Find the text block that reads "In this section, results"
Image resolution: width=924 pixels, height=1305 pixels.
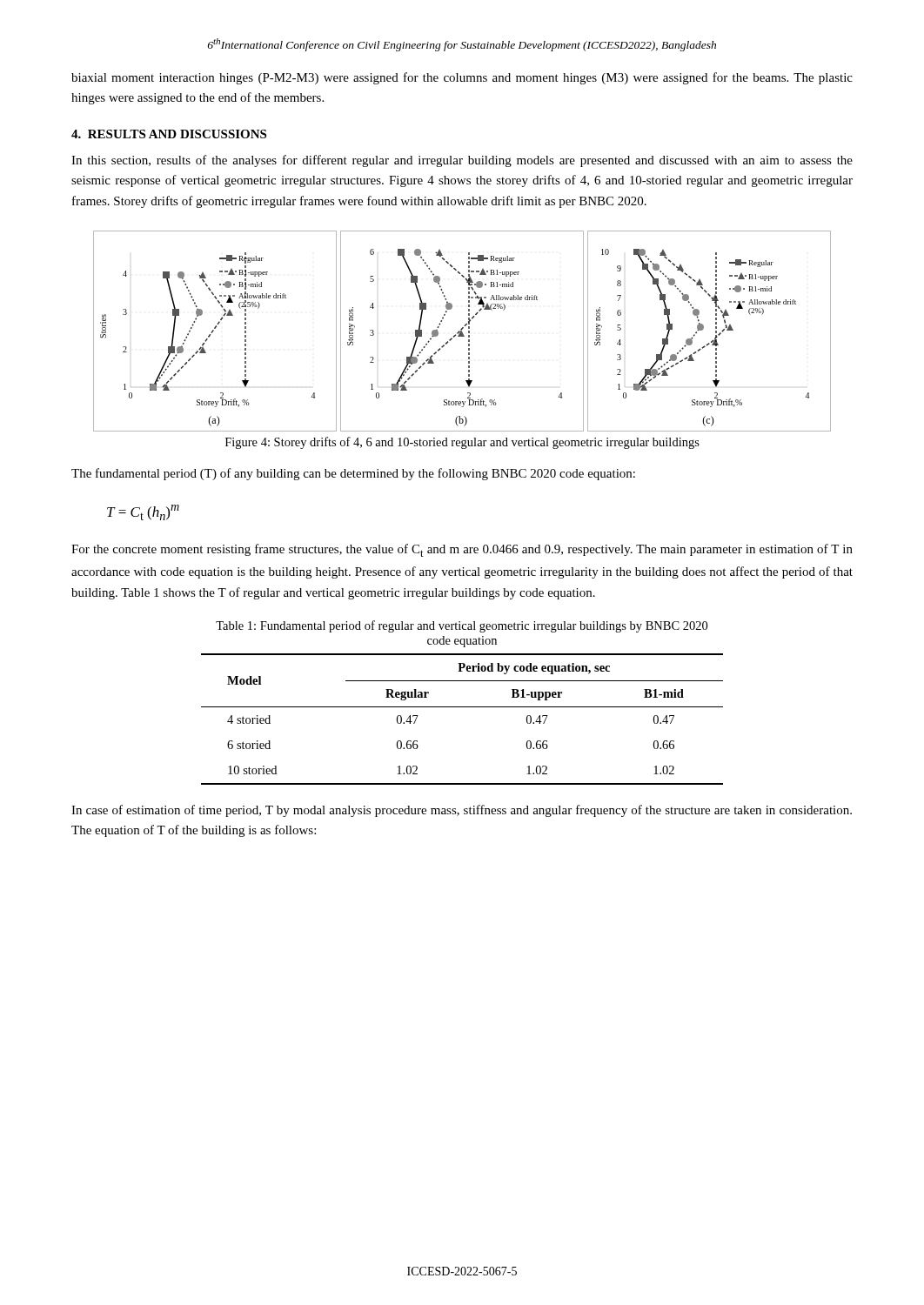tap(462, 180)
